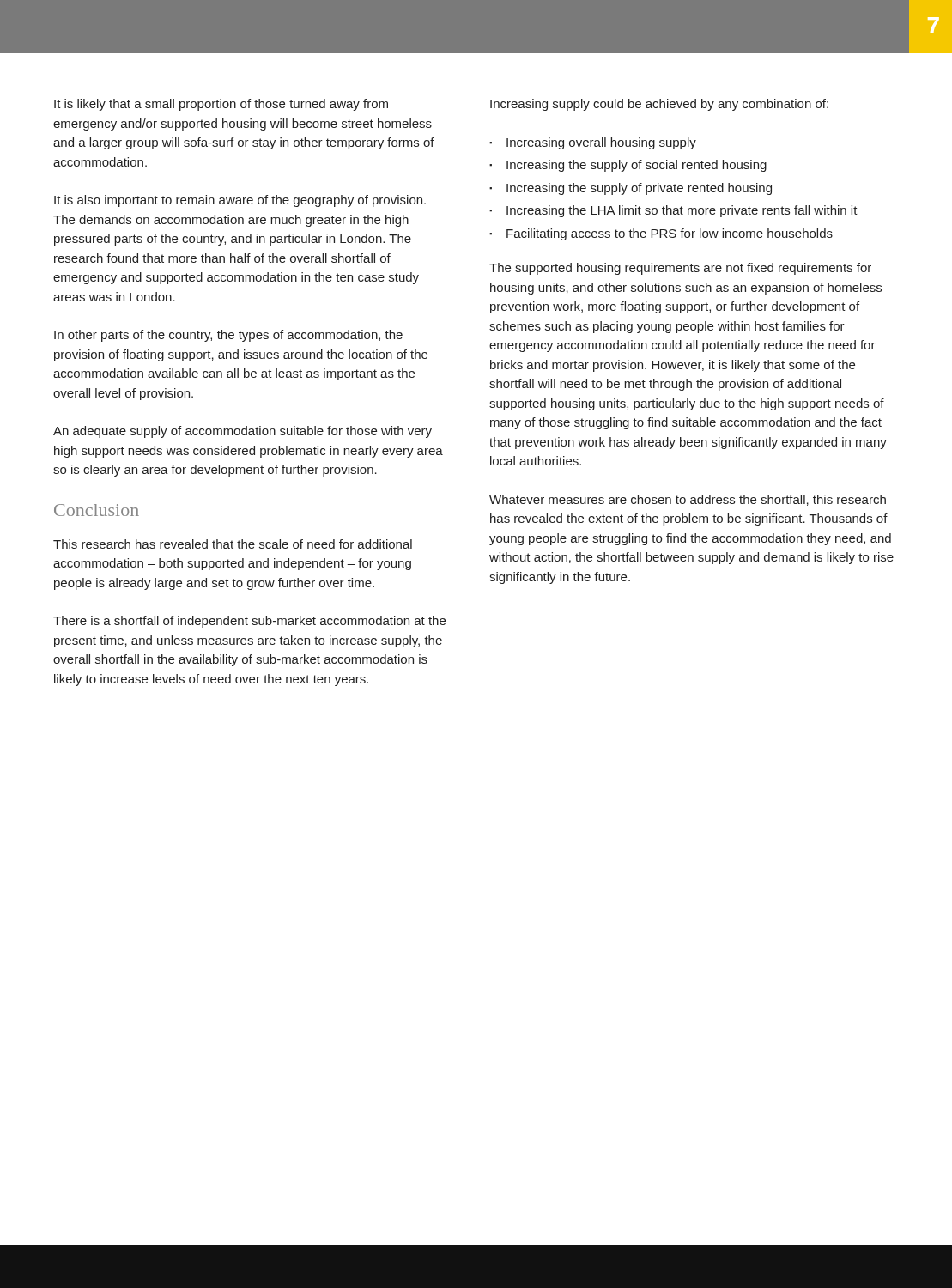Viewport: 952px width, 1288px height.
Task: Click the passage that begins "This research has revealed that the scale of"
Action: [x=233, y=563]
